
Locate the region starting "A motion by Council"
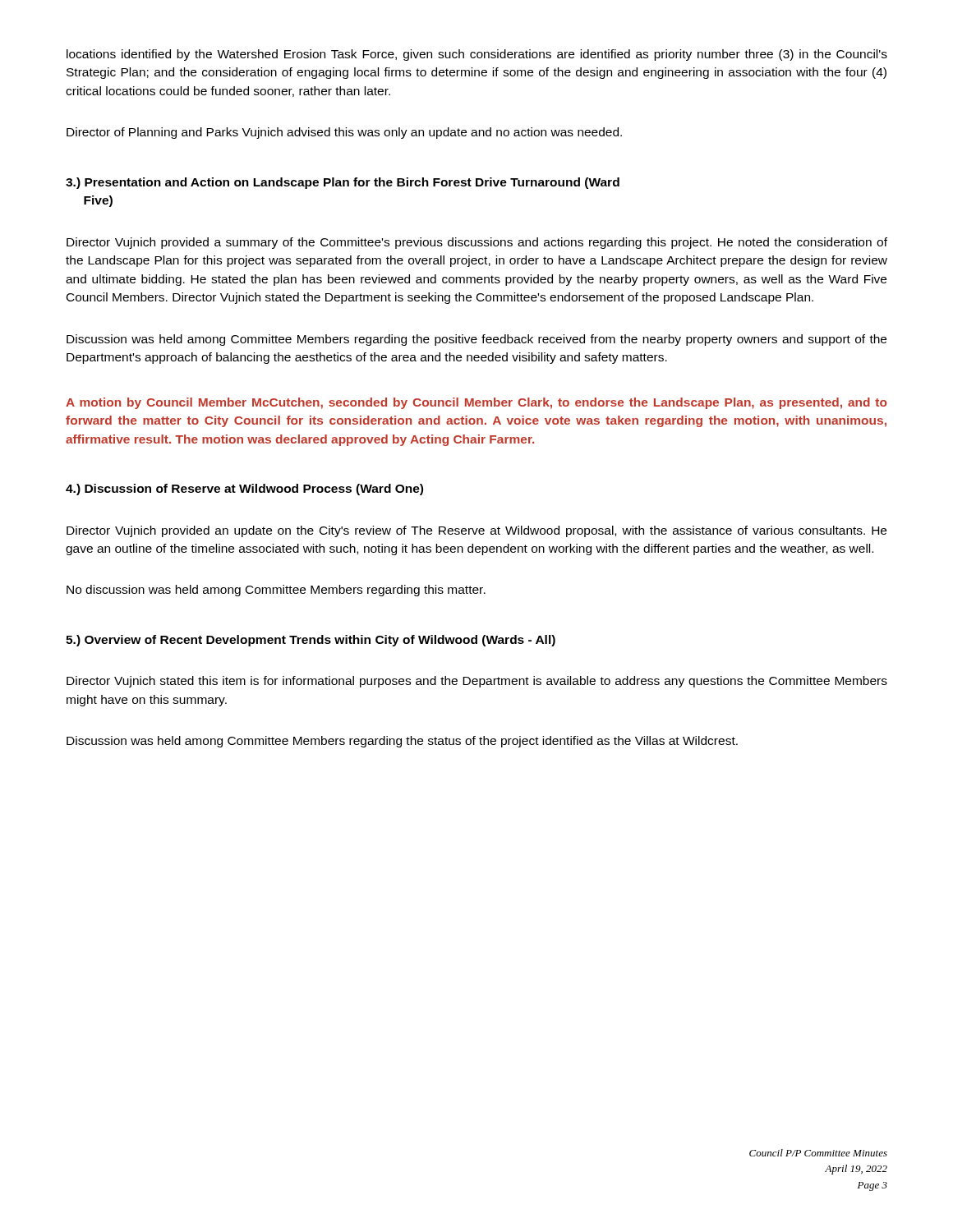pos(476,420)
